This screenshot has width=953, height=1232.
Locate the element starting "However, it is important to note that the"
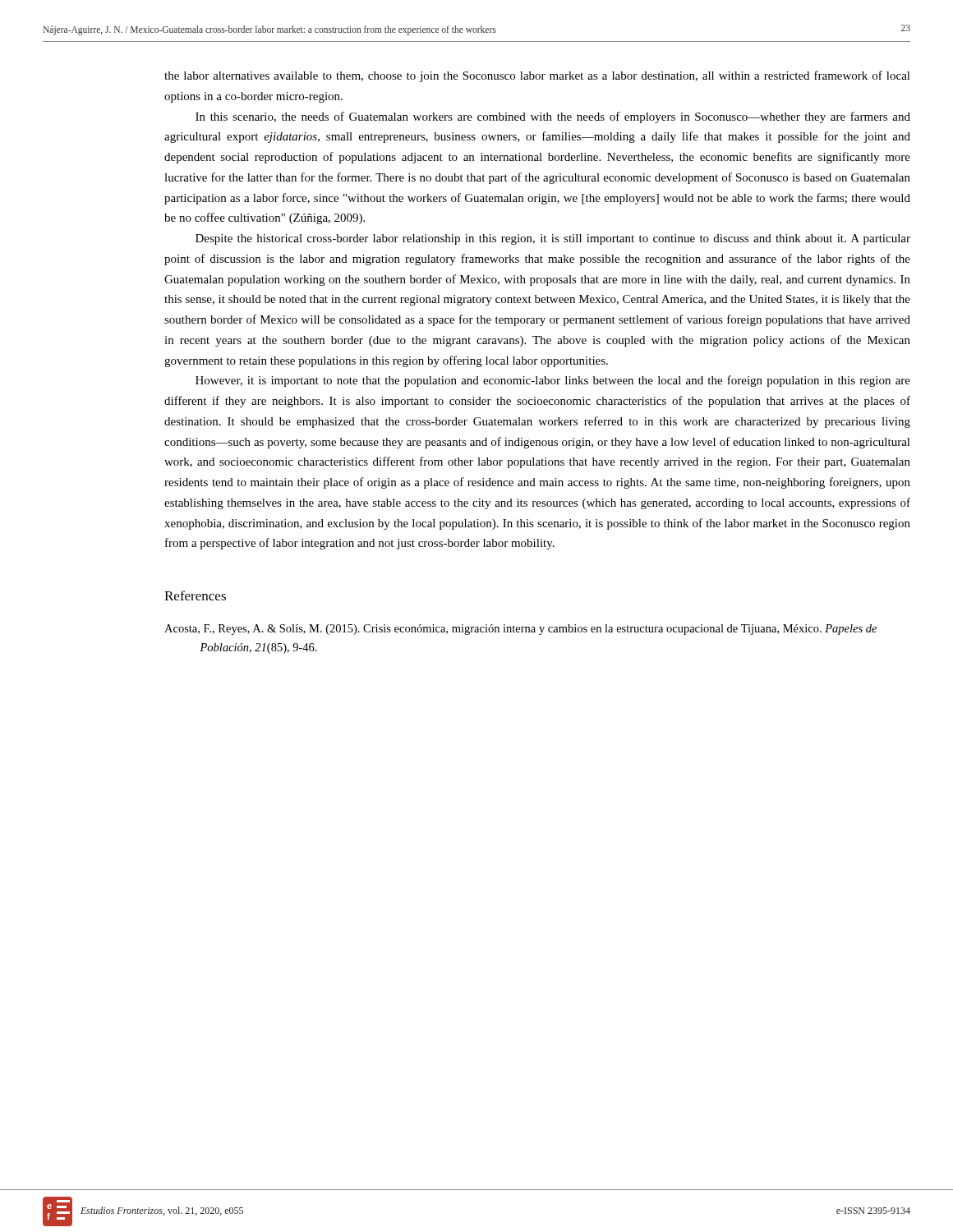[537, 462]
